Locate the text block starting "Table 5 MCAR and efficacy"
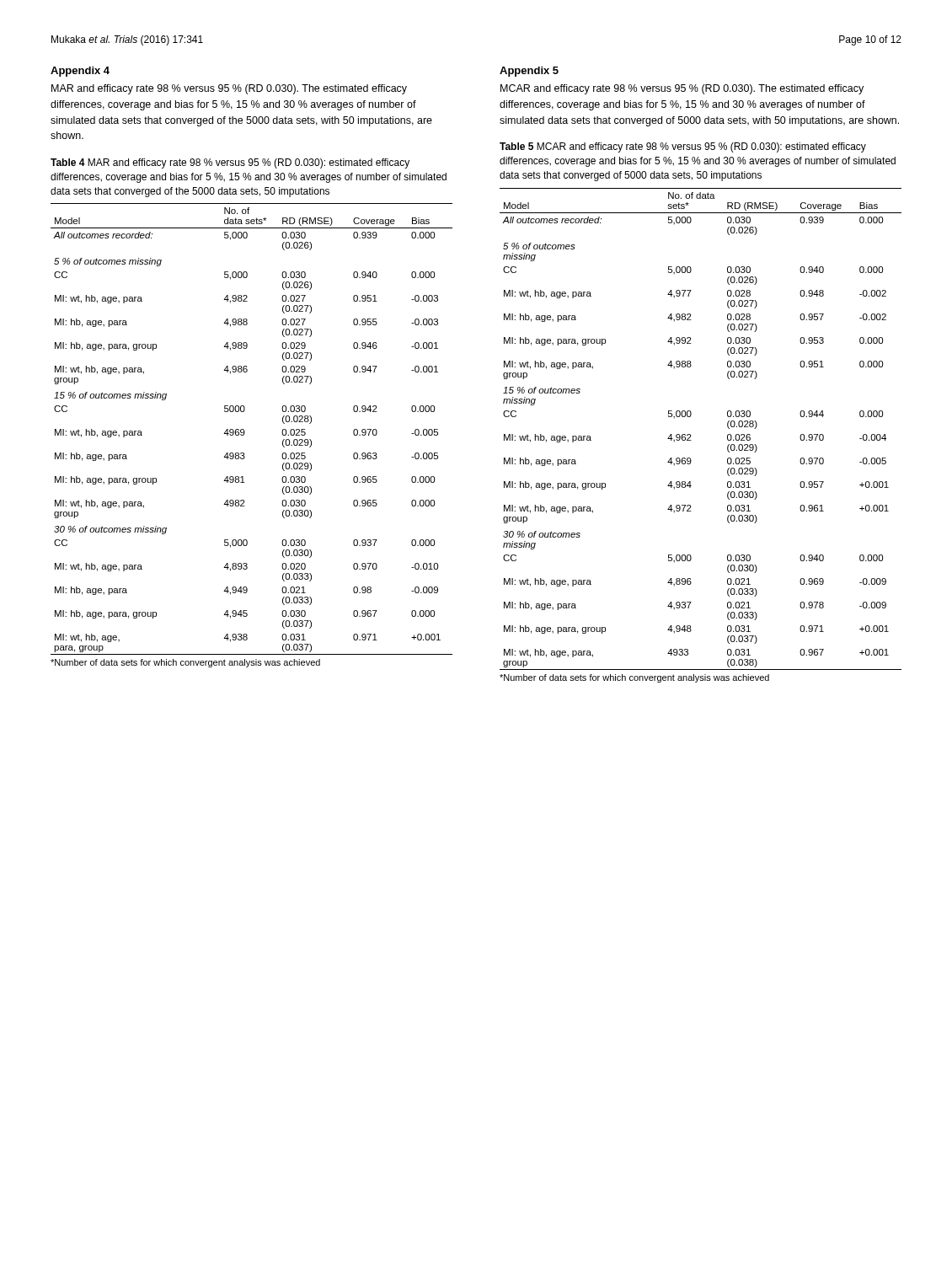 (x=698, y=161)
